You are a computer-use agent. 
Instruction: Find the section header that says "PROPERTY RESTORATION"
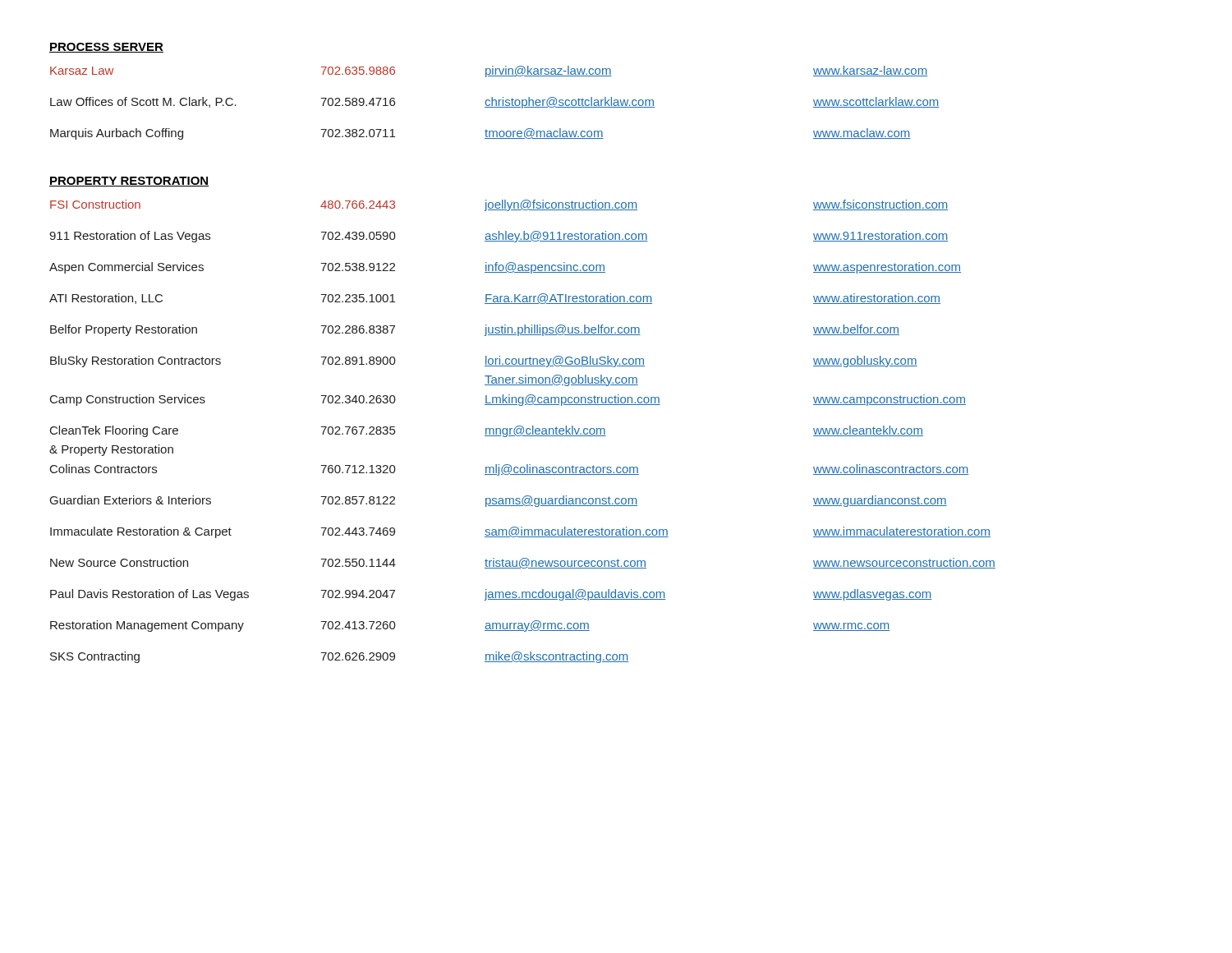click(129, 180)
